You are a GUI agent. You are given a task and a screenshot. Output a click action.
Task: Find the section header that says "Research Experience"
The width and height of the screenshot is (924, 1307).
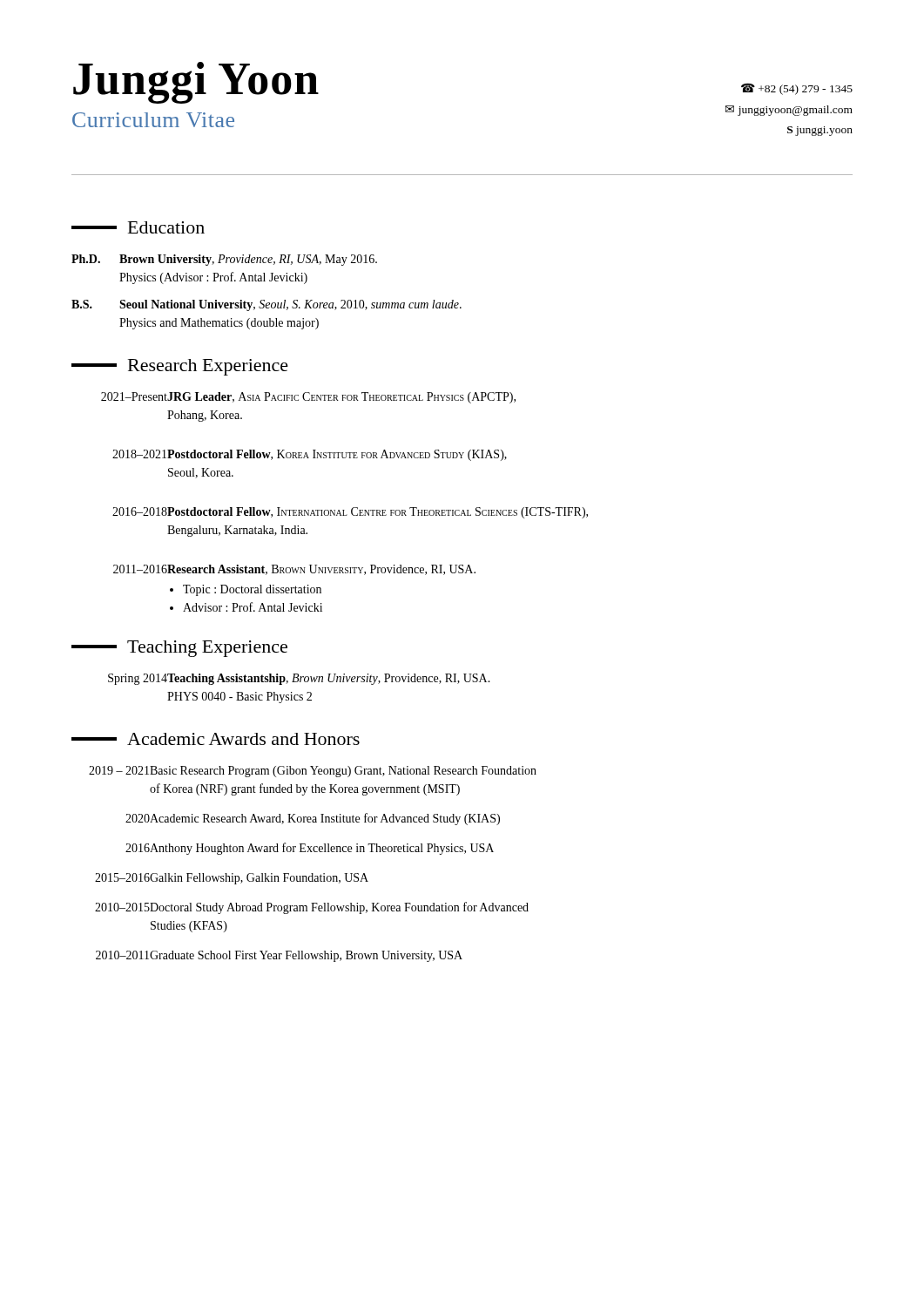(x=208, y=365)
